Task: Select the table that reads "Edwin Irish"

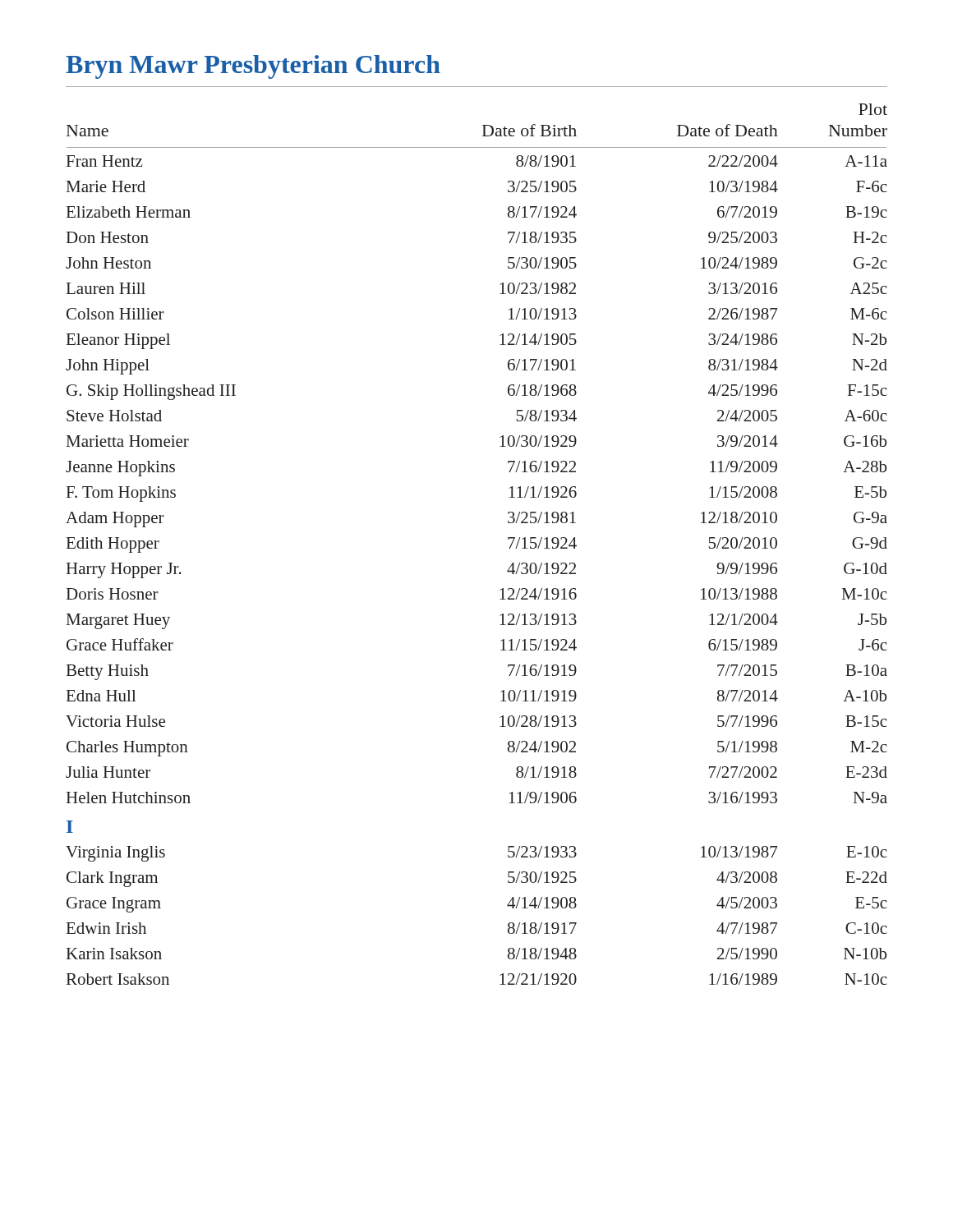Action: pos(476,543)
